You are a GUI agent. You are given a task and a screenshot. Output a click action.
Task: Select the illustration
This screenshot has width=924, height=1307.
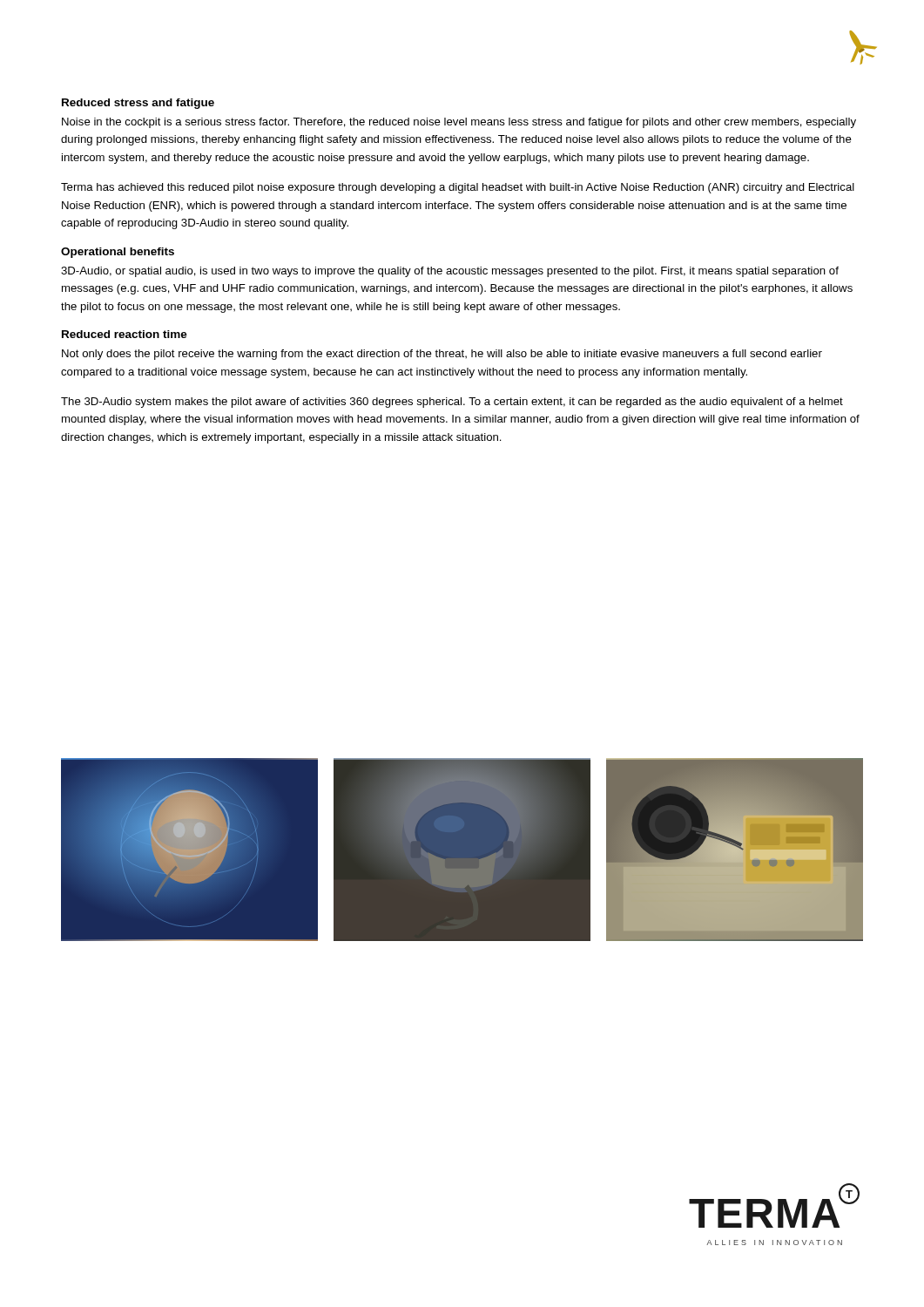[x=860, y=48]
